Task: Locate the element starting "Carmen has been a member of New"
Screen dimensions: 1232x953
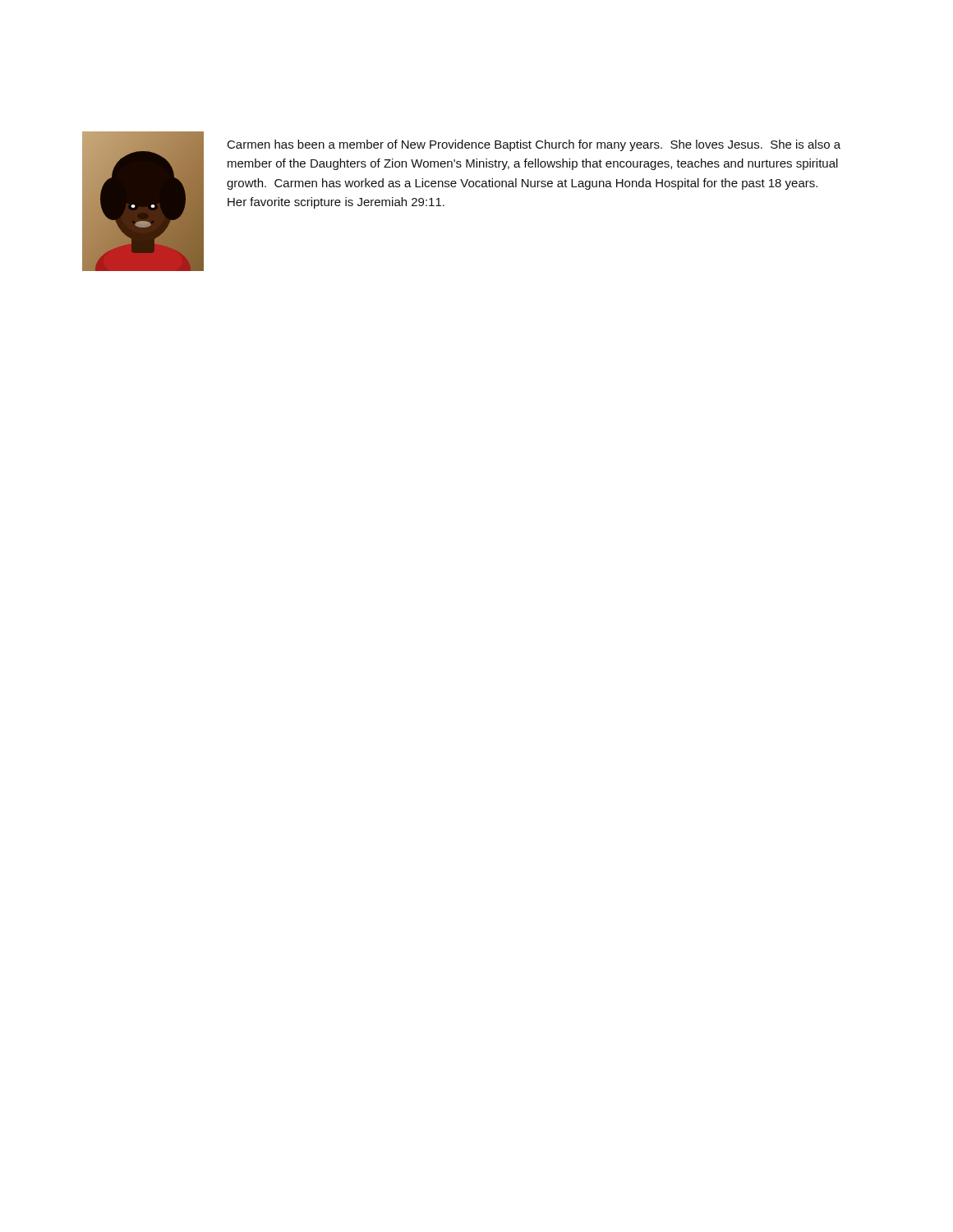Action: click(534, 173)
